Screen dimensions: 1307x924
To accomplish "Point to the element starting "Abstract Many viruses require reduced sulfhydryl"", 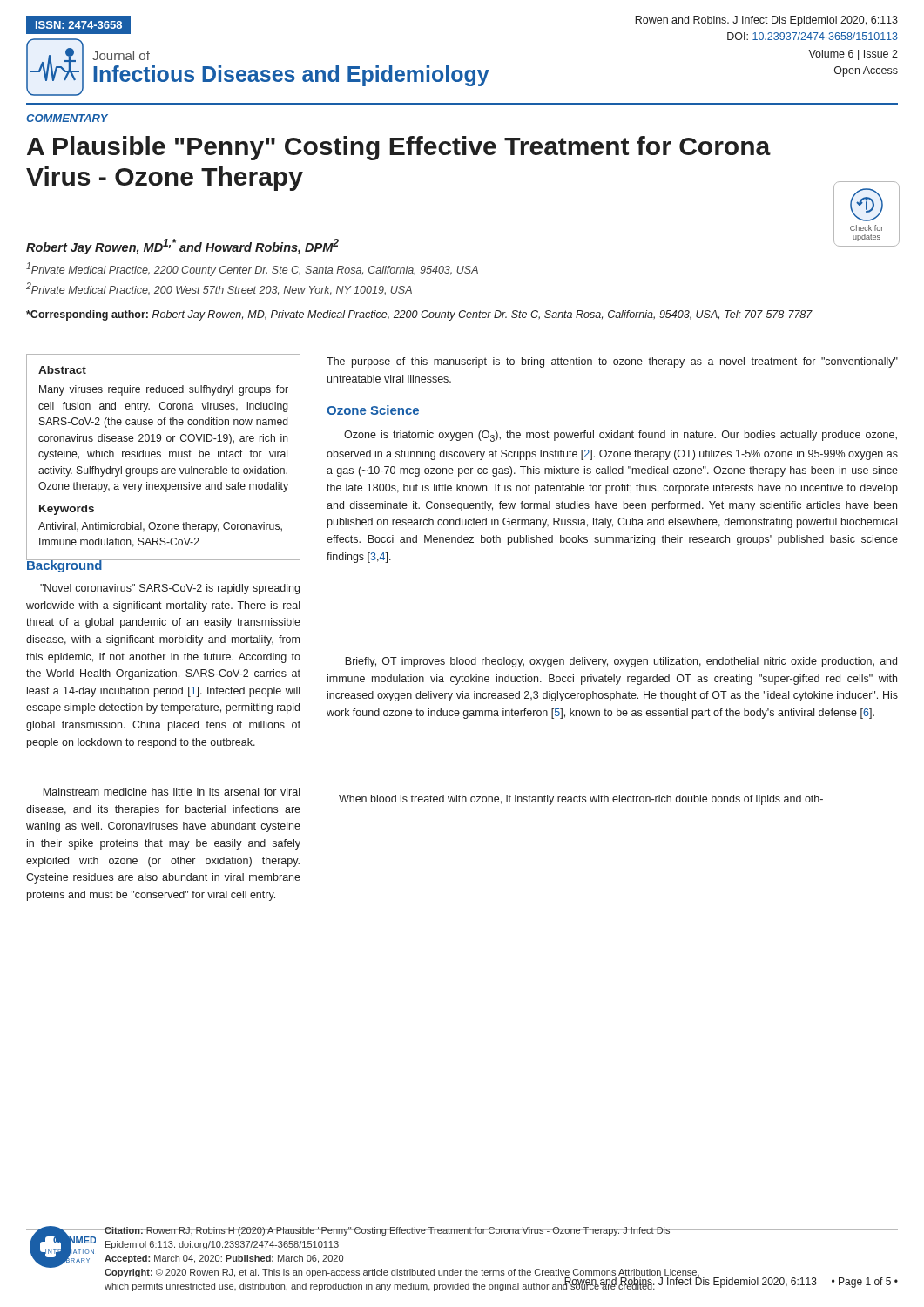I will tap(163, 445).
